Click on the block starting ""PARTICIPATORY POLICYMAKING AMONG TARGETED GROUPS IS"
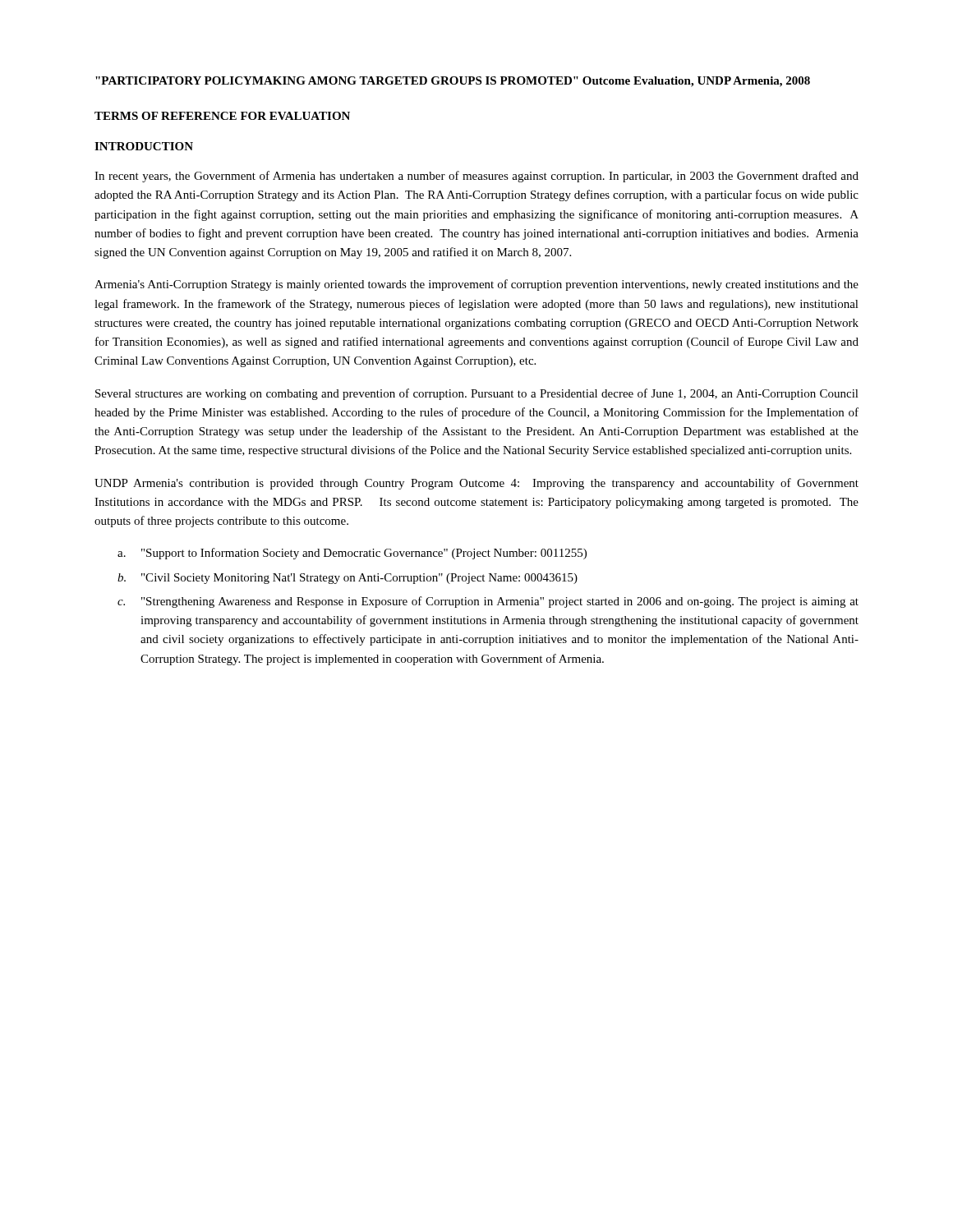Screen dimensions: 1232x953 [452, 81]
